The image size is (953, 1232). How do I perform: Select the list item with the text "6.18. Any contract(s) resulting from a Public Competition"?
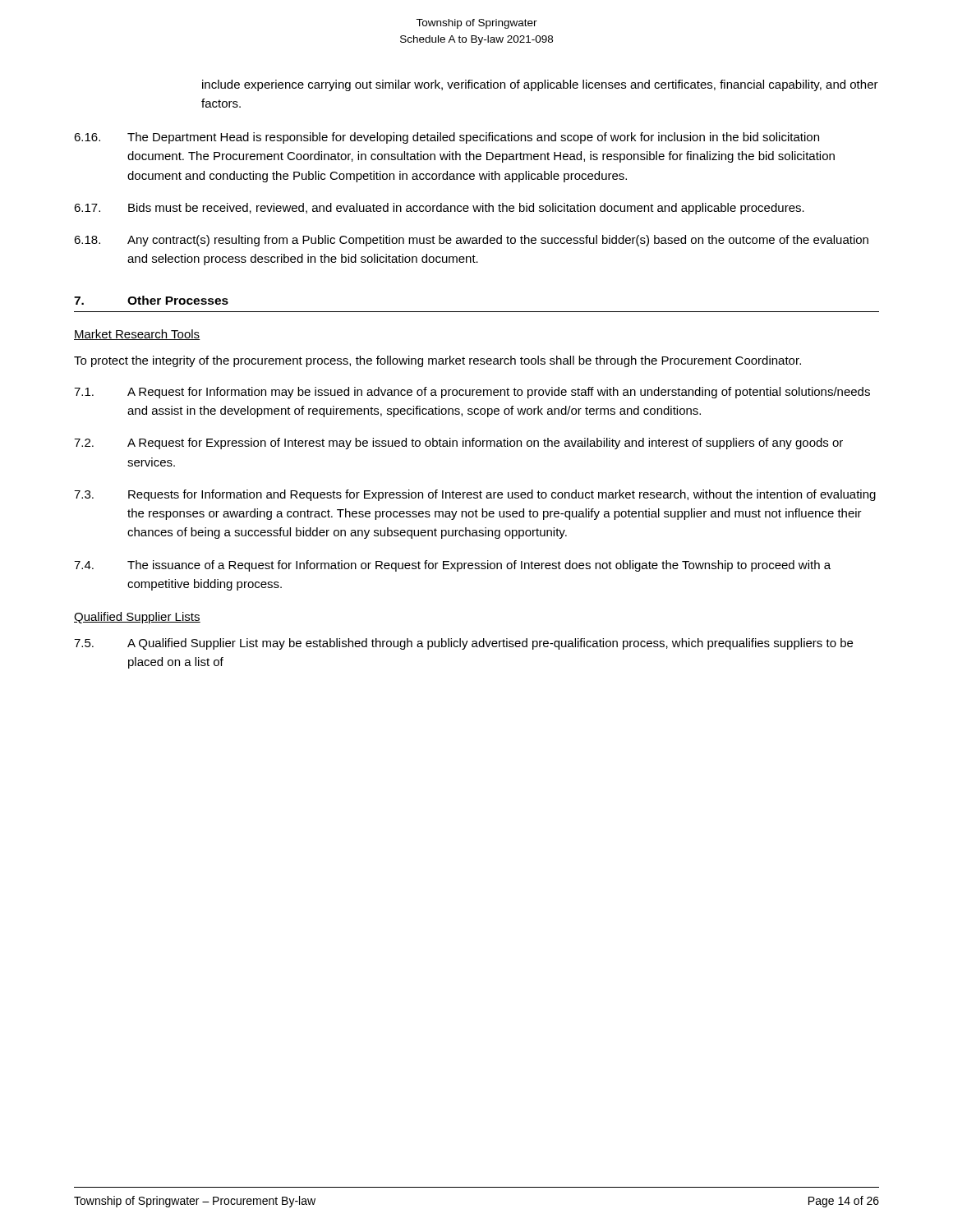(476, 249)
